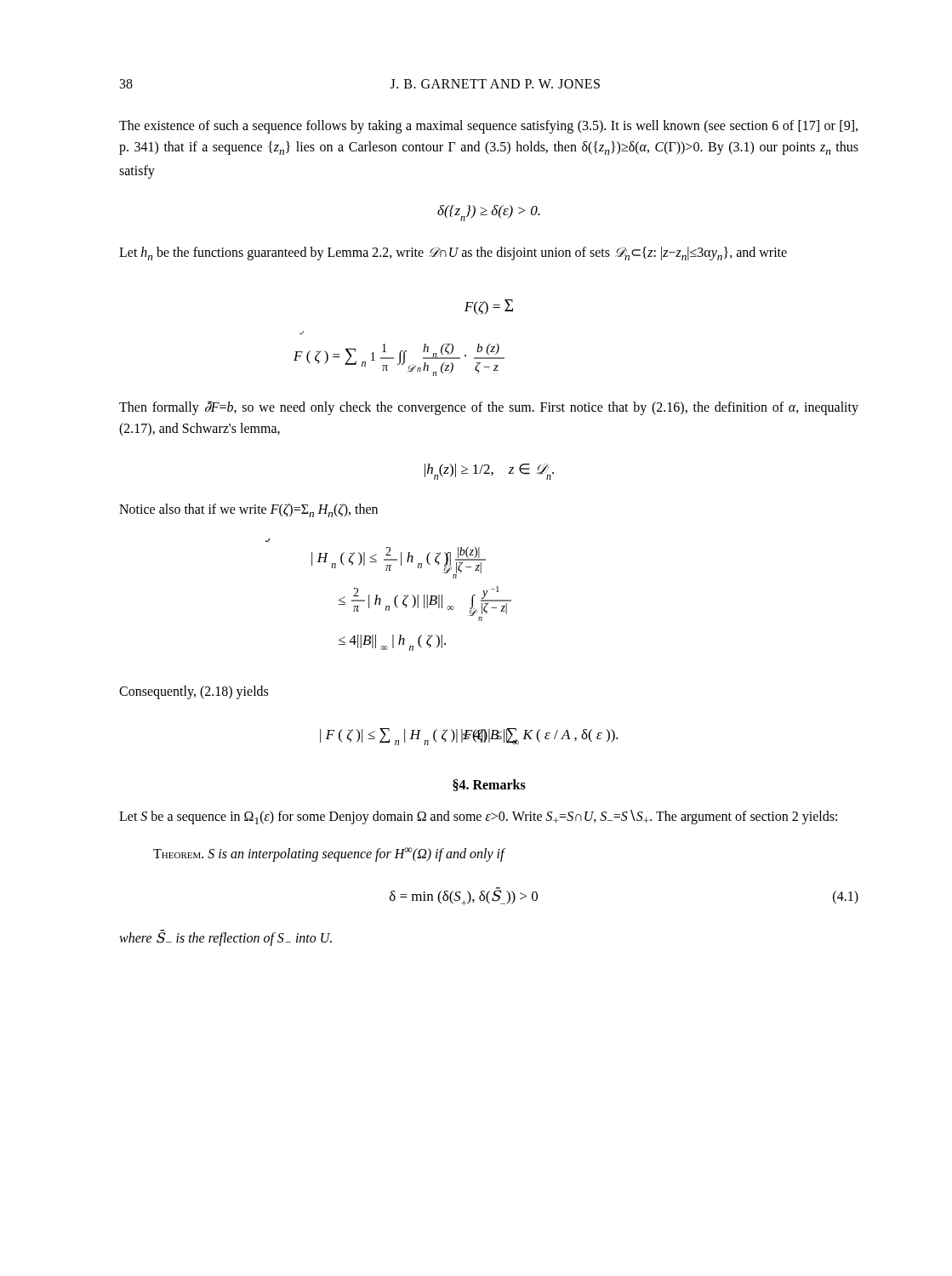Click the formula that begins "|F(ζ)| ≤ ∑ |"

pyautogui.click(x=489, y=733)
